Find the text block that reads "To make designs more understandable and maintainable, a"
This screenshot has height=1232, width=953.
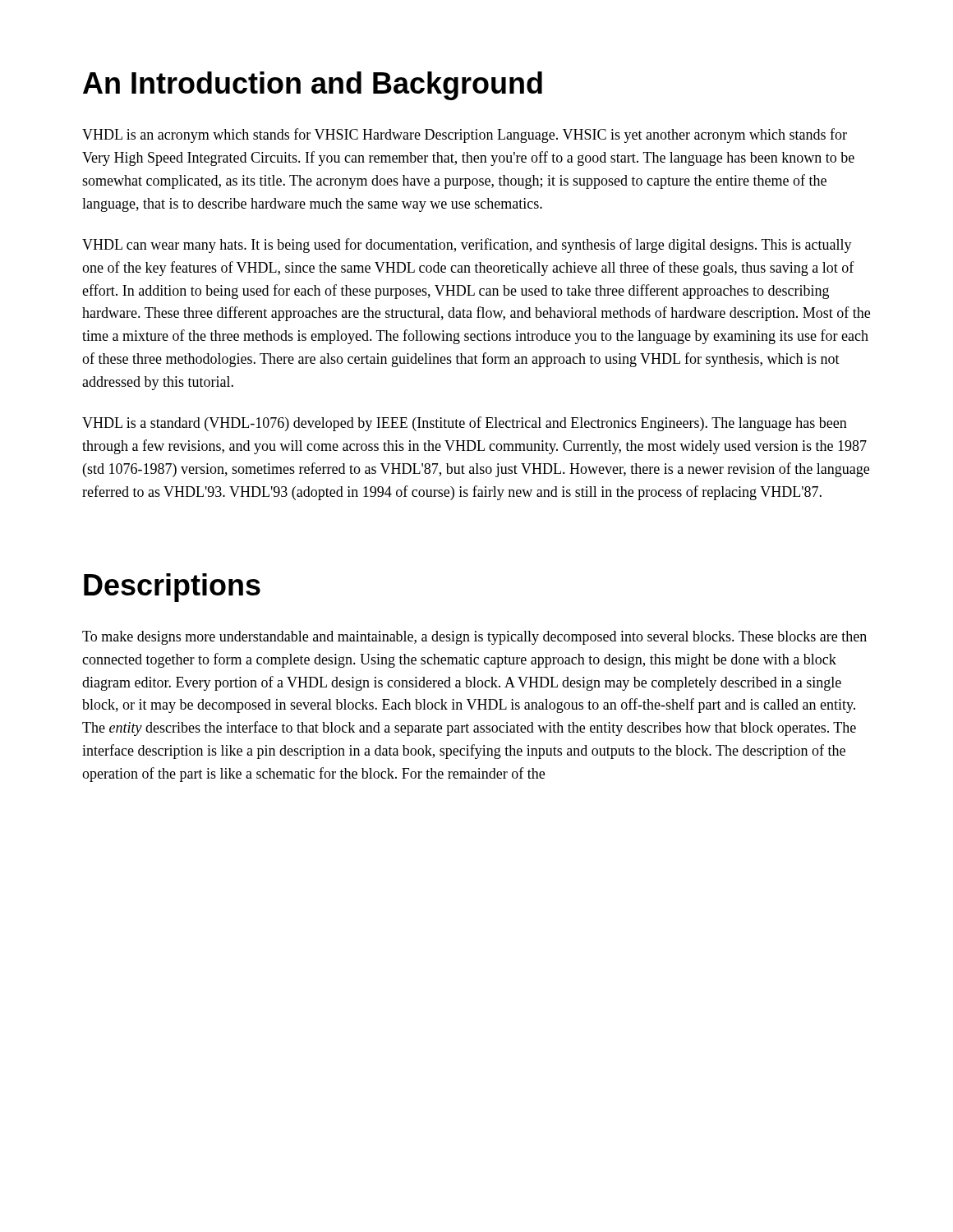476,706
